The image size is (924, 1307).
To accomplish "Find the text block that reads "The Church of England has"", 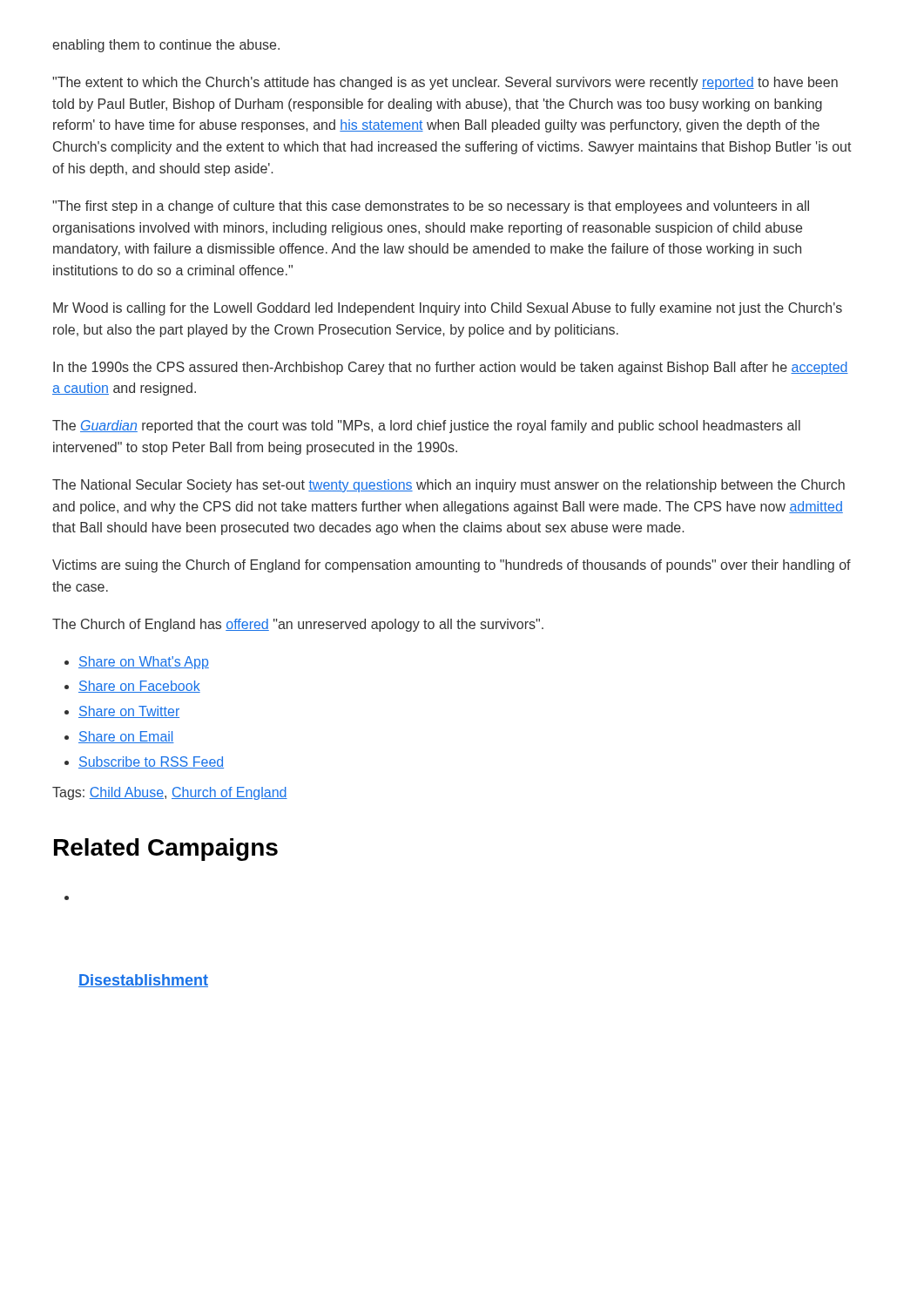I will 298,624.
